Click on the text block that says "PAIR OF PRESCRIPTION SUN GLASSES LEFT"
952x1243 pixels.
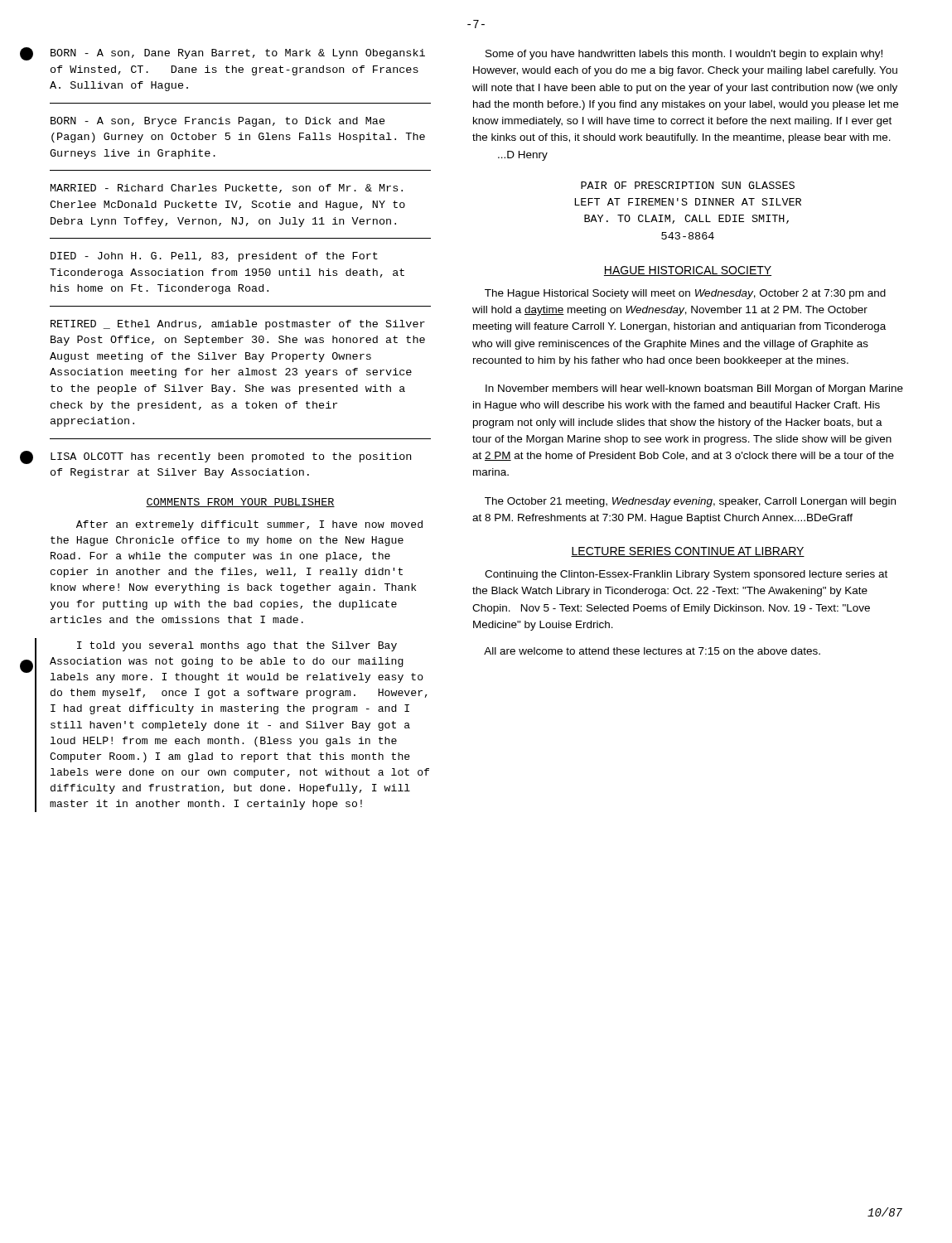click(x=688, y=211)
